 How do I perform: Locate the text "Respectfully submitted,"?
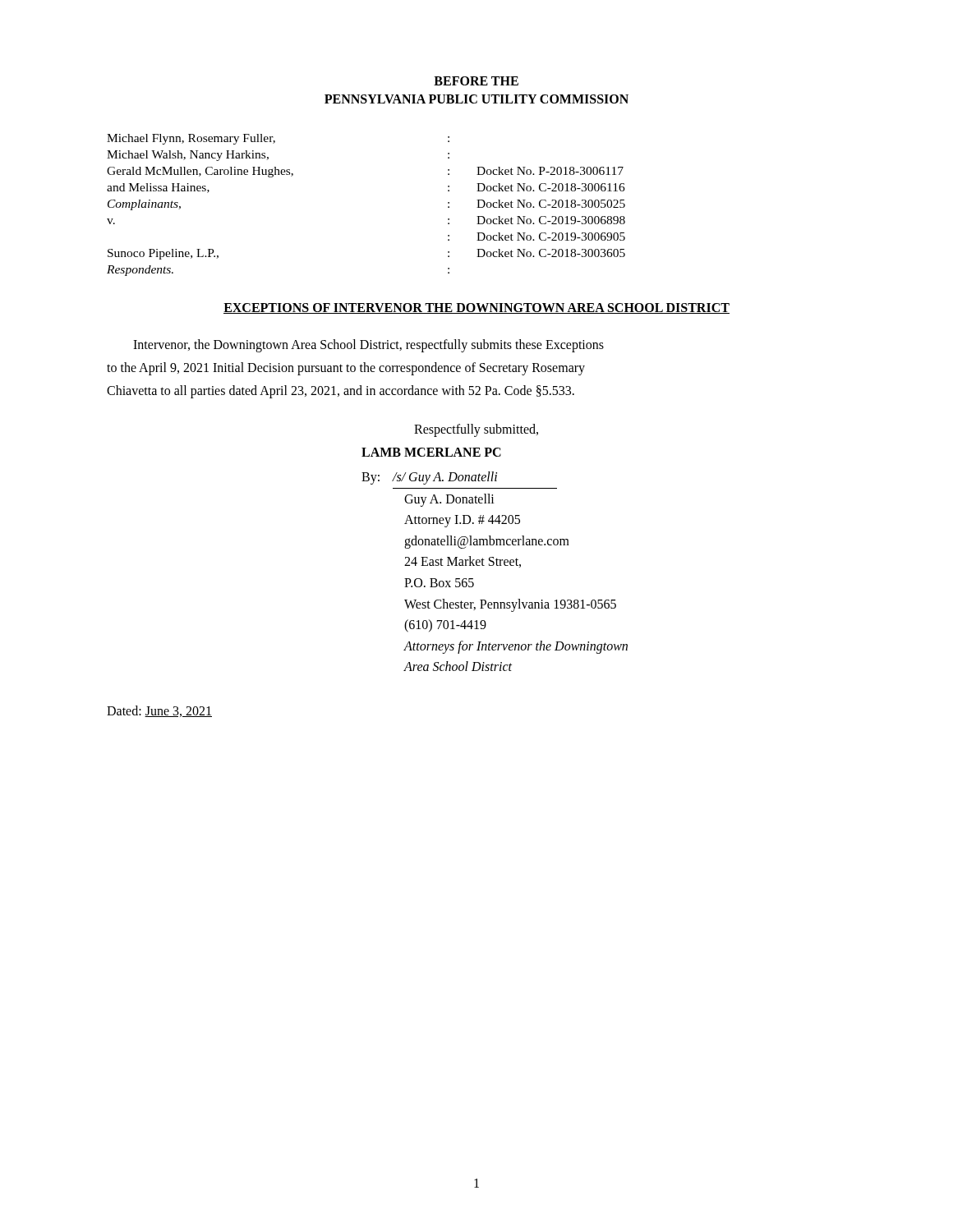pyautogui.click(x=476, y=429)
